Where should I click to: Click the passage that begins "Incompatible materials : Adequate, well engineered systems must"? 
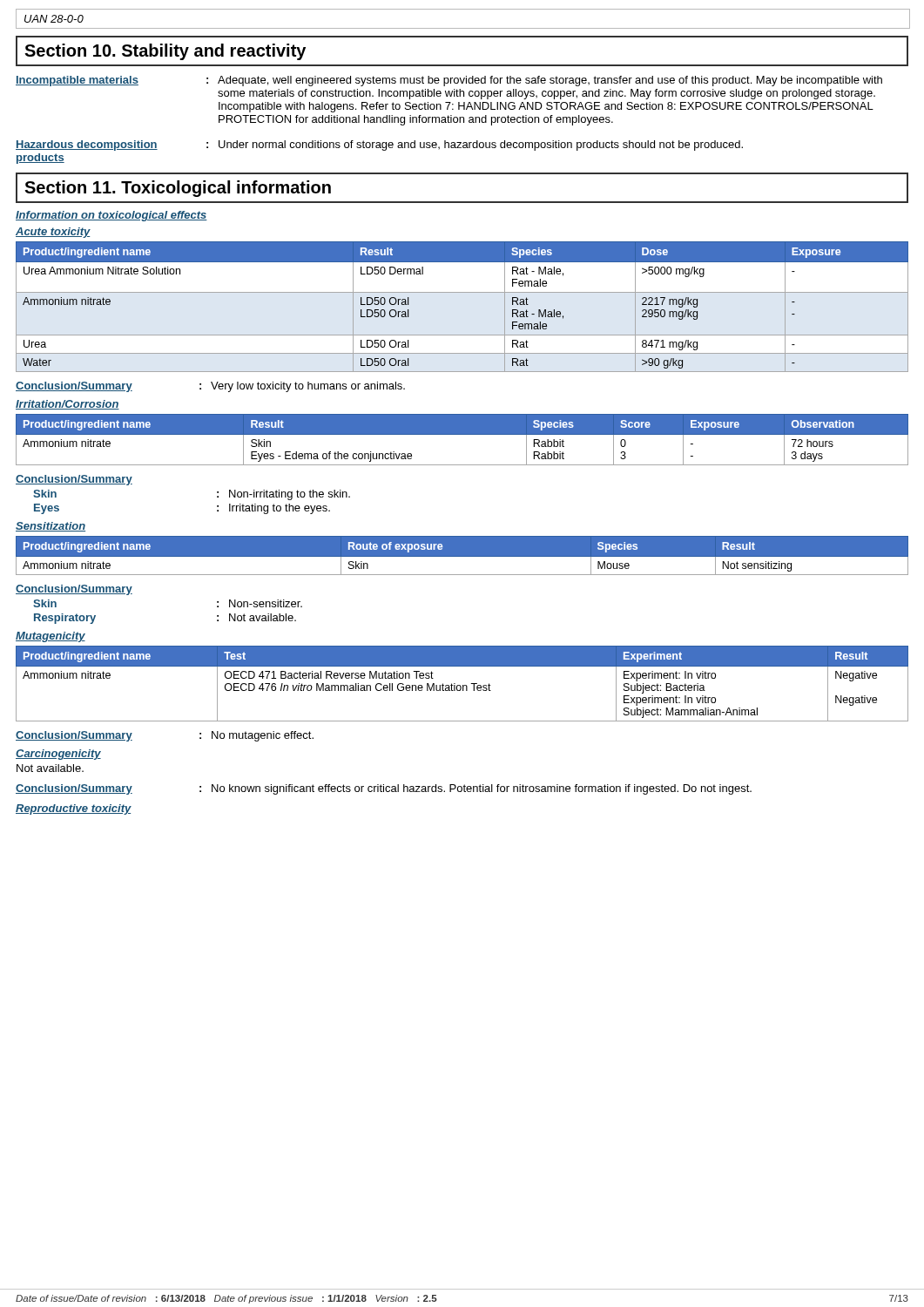pos(462,99)
